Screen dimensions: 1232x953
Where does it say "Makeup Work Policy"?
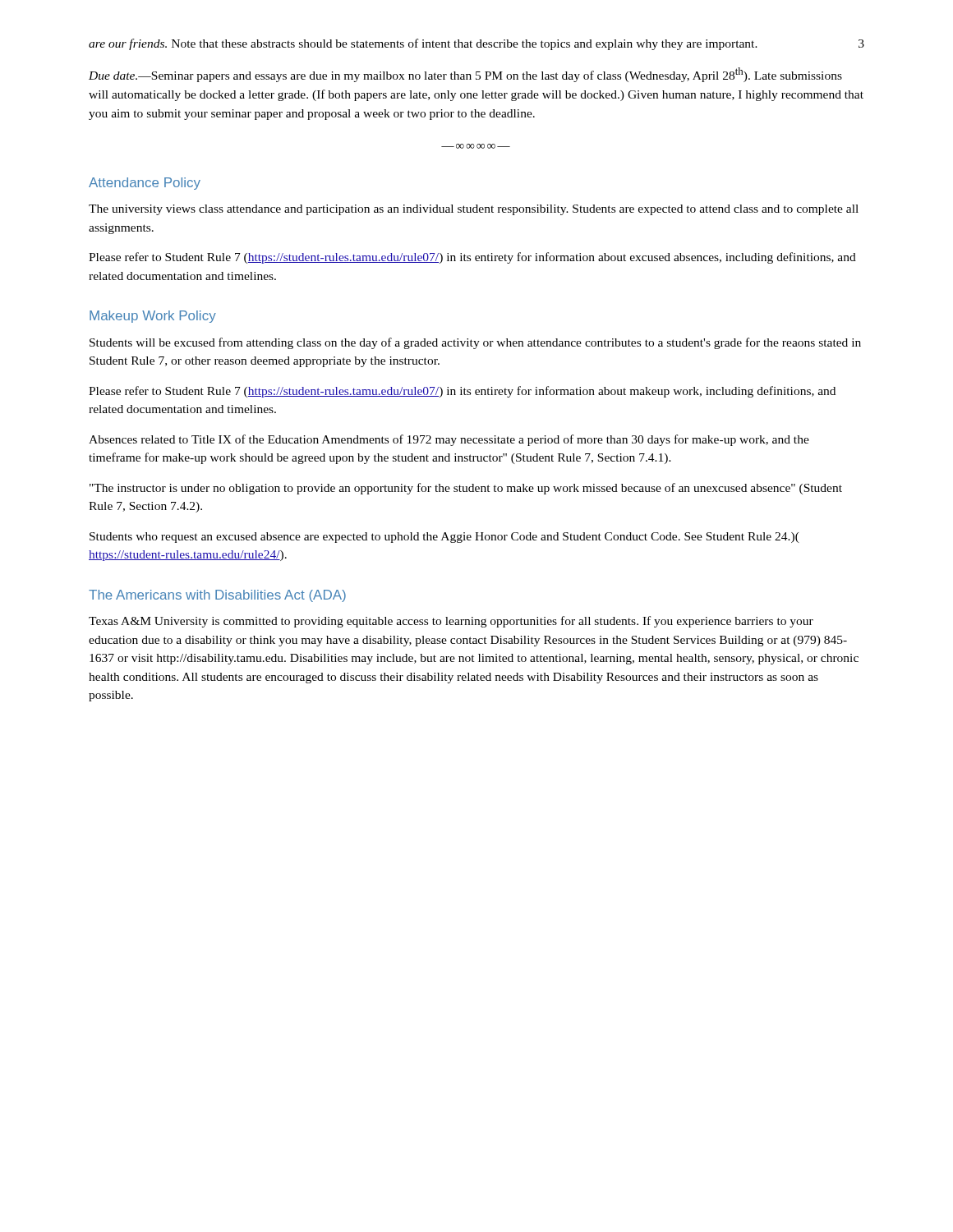pos(152,316)
